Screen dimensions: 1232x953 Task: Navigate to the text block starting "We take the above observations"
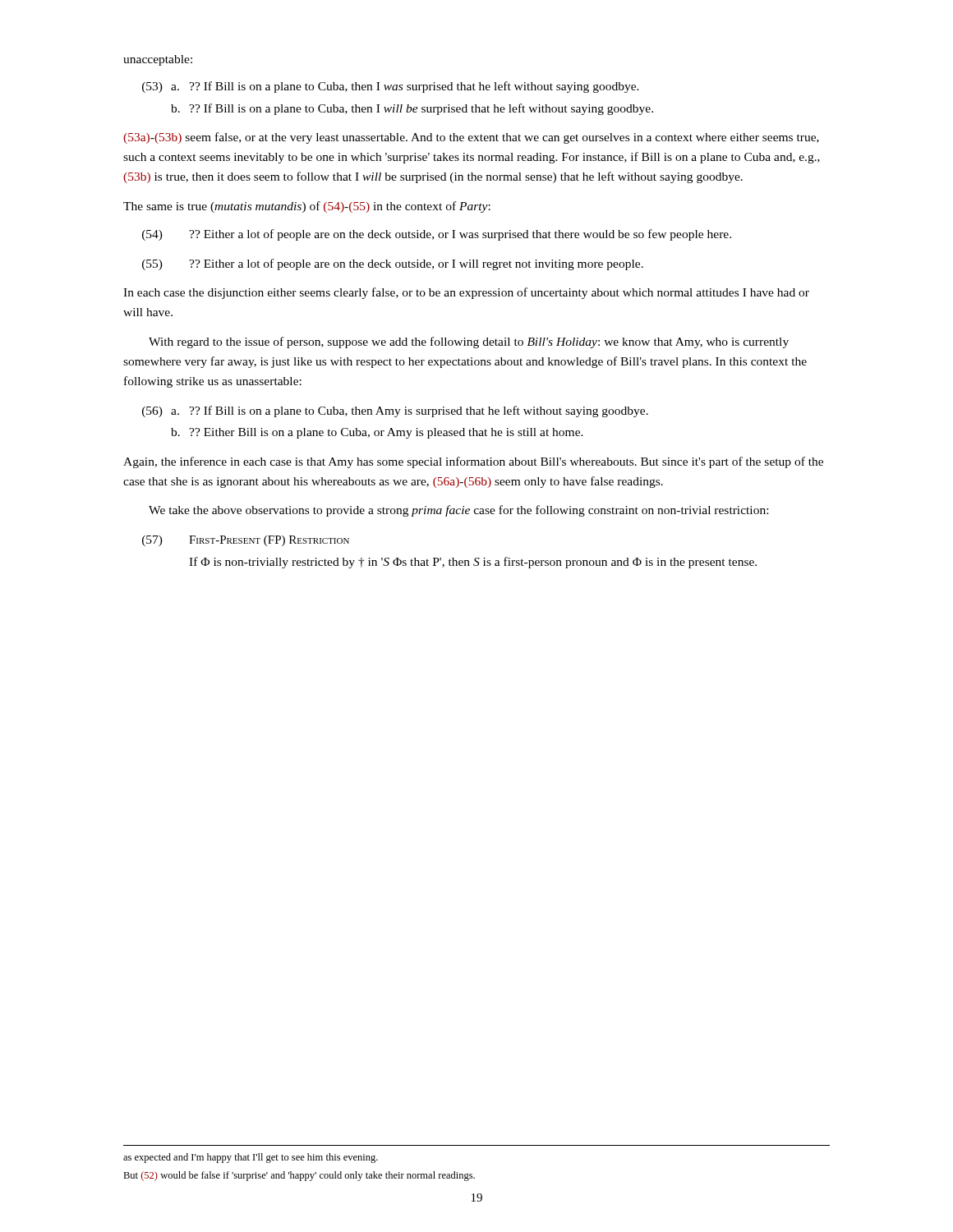[459, 510]
